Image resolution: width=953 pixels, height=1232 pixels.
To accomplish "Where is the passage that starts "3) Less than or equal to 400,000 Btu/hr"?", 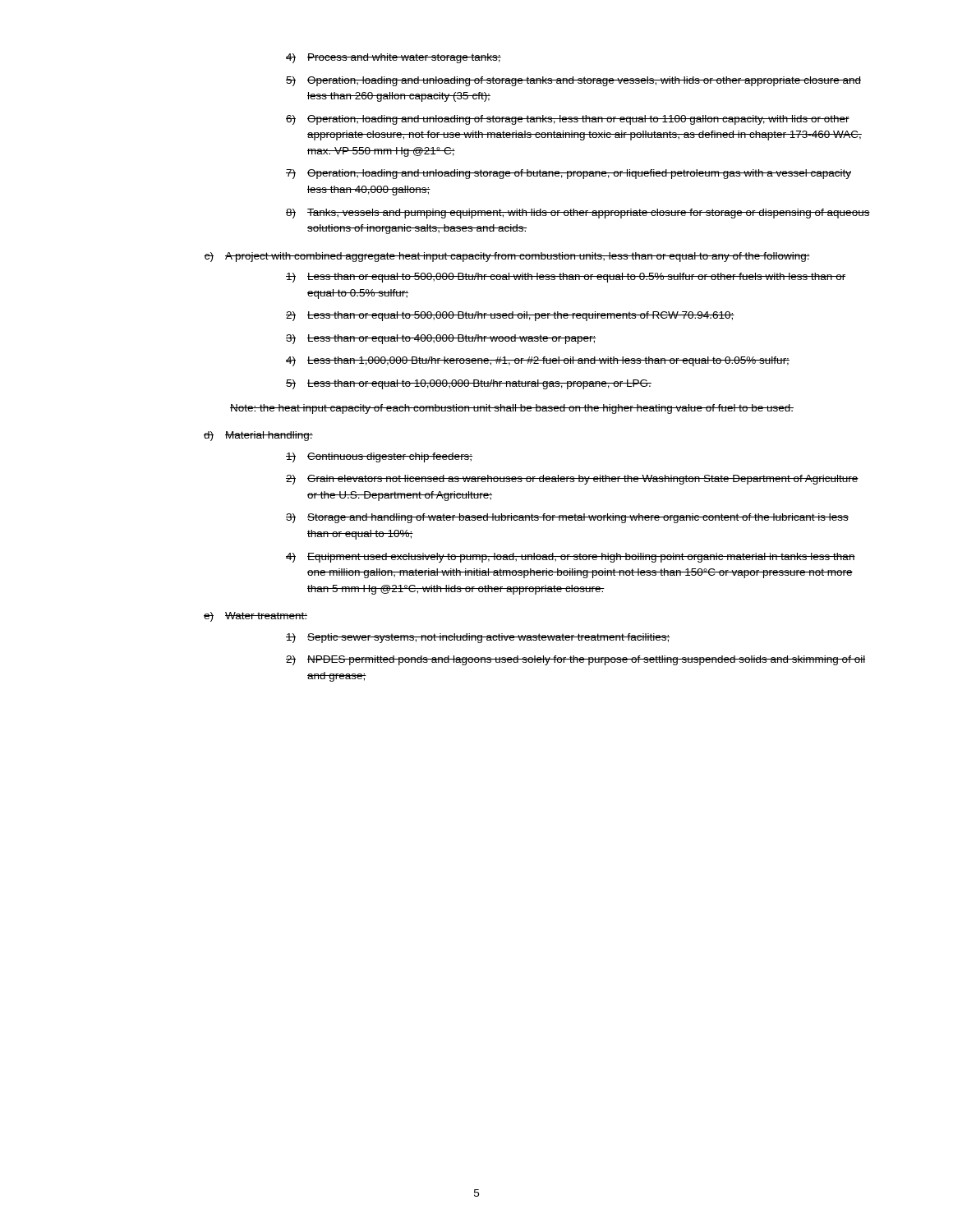I will point(550,338).
